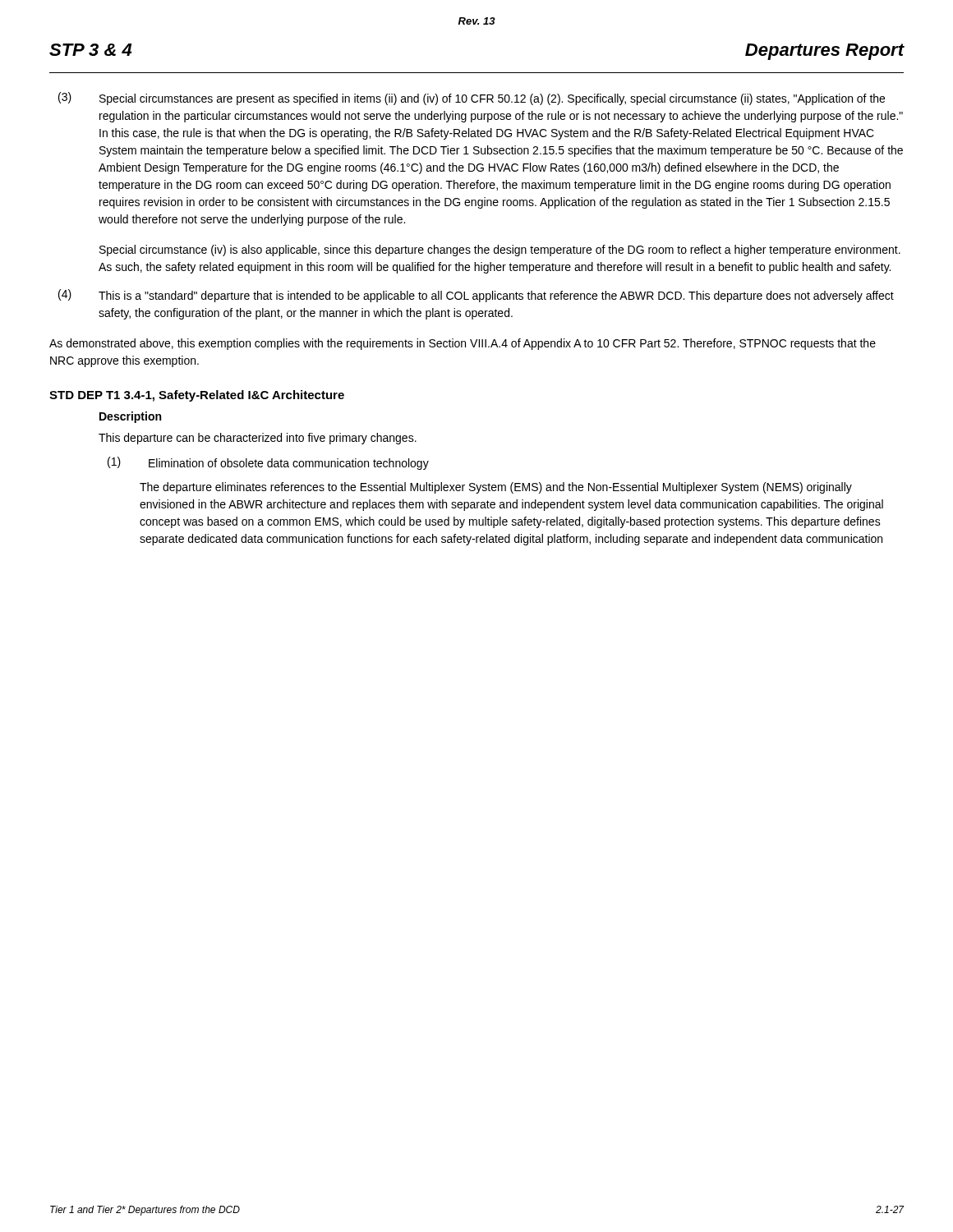The image size is (953, 1232).
Task: Click the passage that begins "The departure eliminates references to the Essential"
Action: tap(512, 513)
